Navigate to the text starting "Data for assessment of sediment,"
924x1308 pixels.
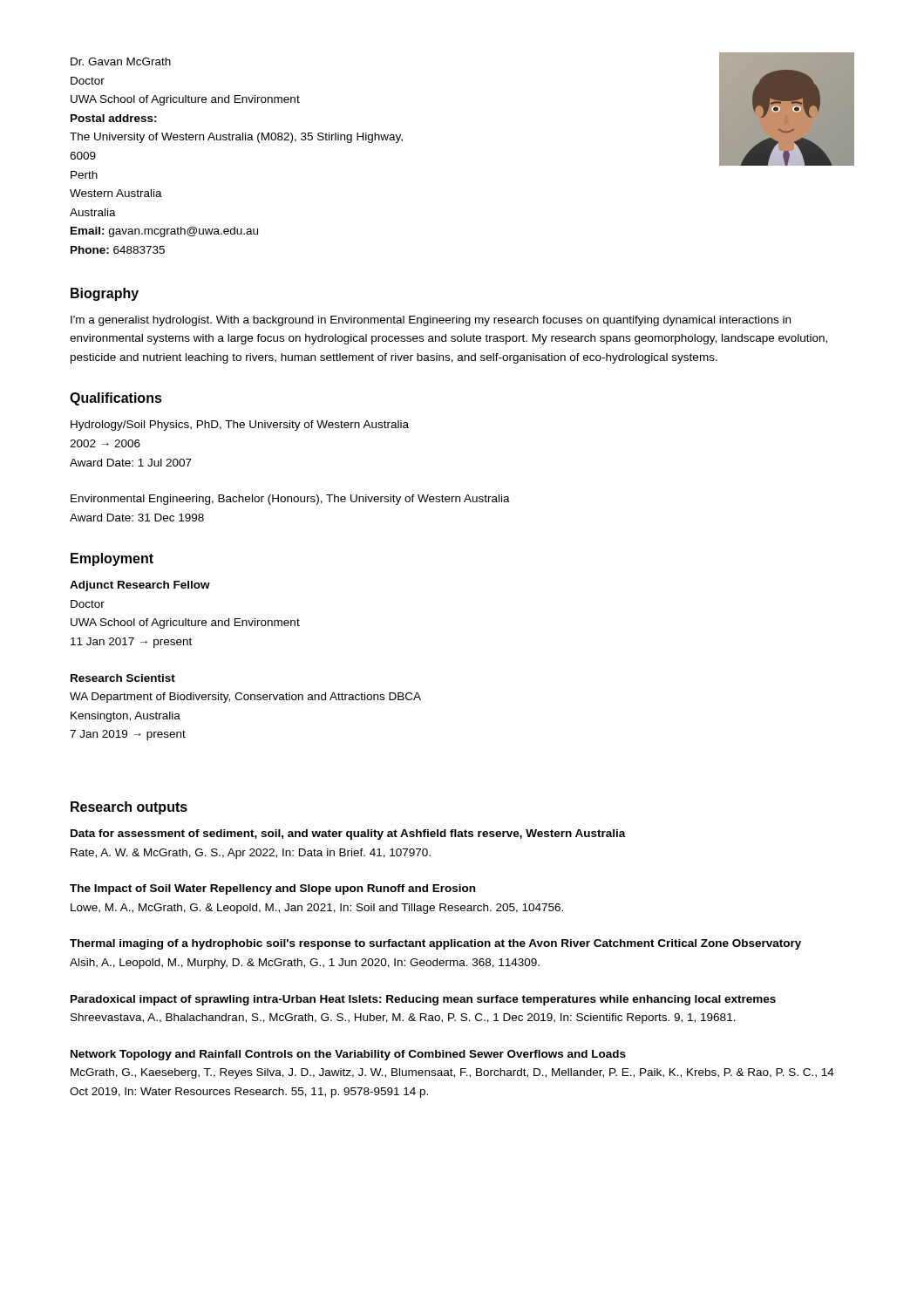347,843
